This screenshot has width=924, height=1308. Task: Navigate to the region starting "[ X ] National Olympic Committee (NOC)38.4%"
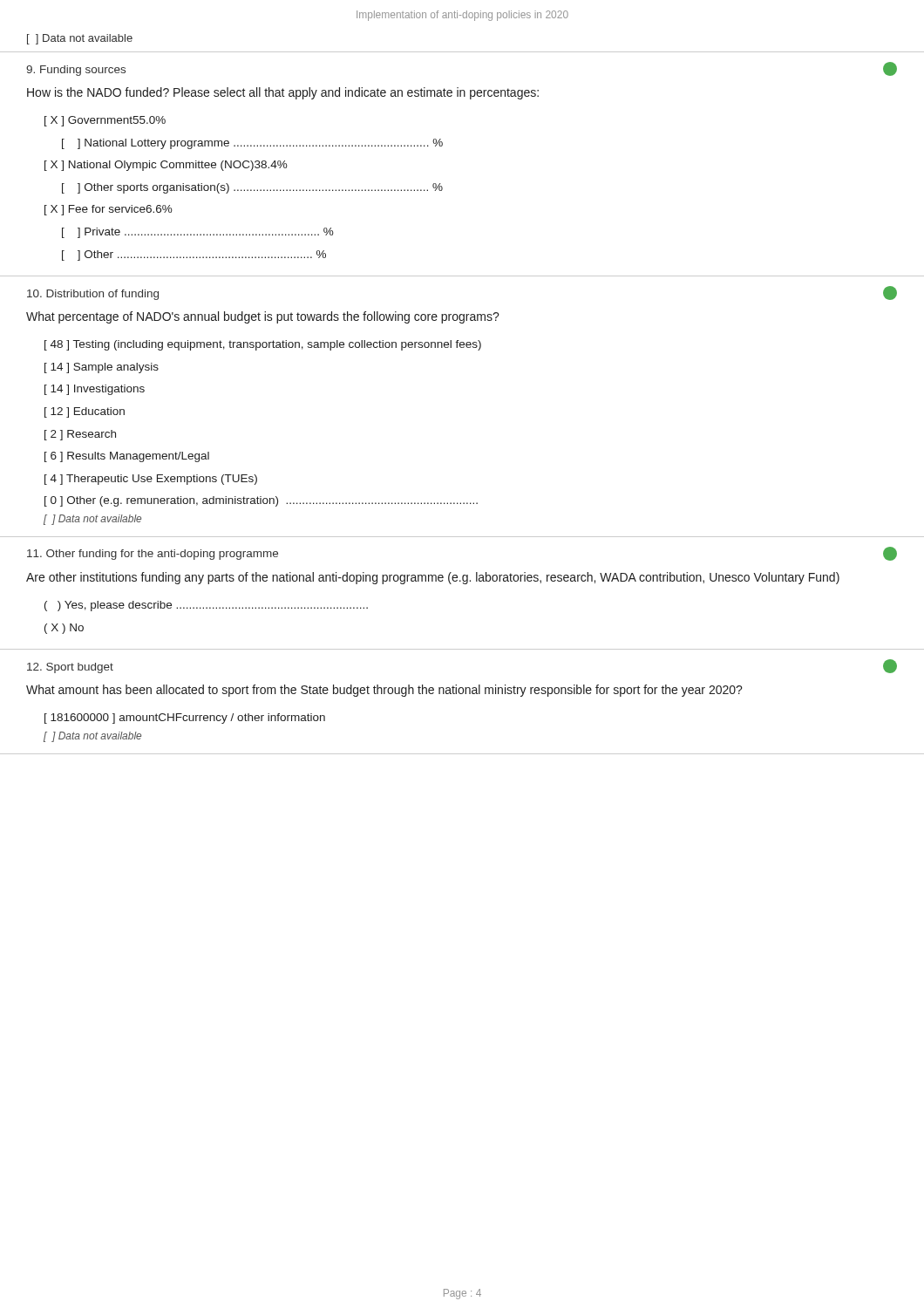[x=166, y=165]
